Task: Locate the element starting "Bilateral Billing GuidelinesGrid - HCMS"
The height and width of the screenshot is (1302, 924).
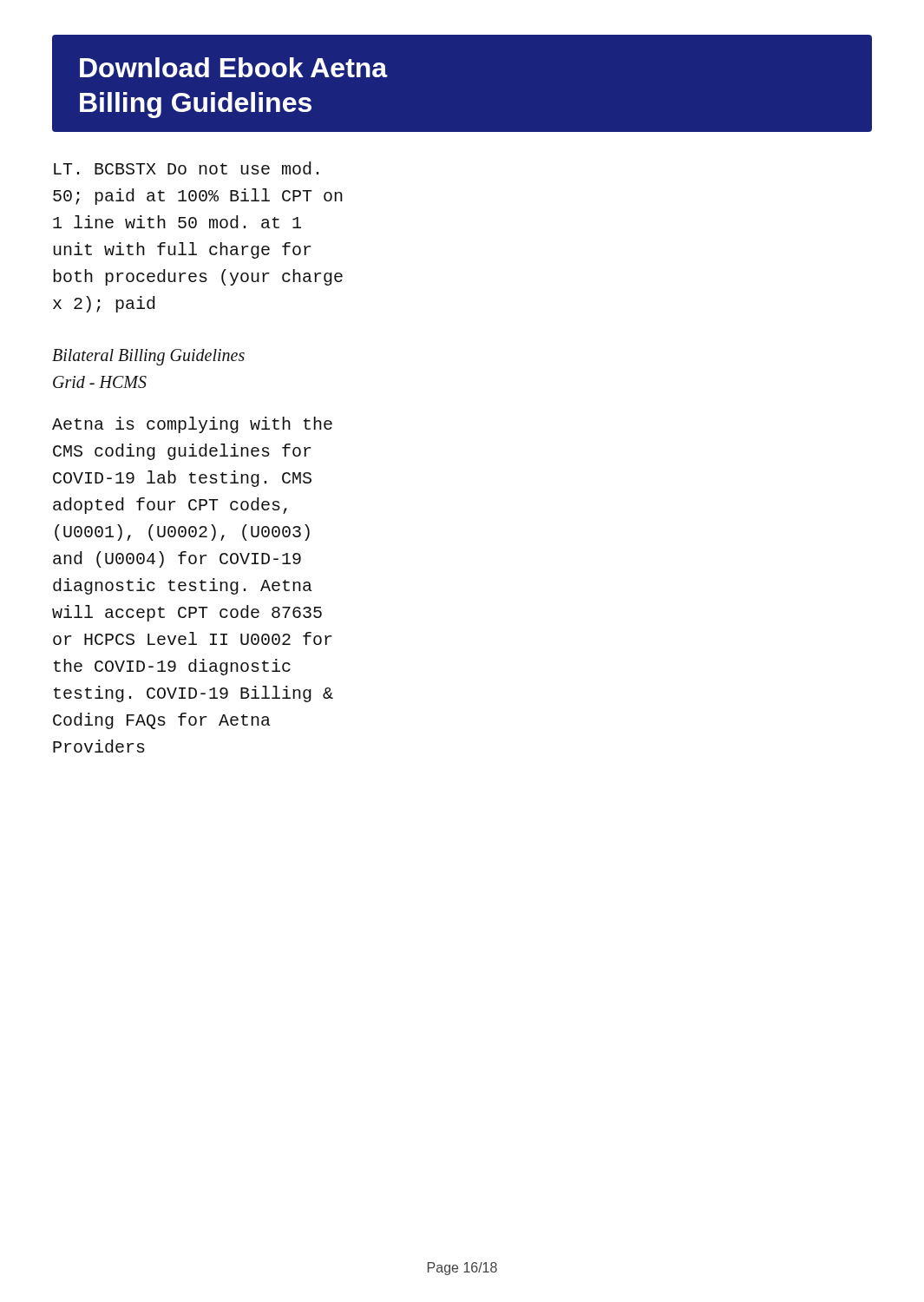Action: [x=148, y=368]
